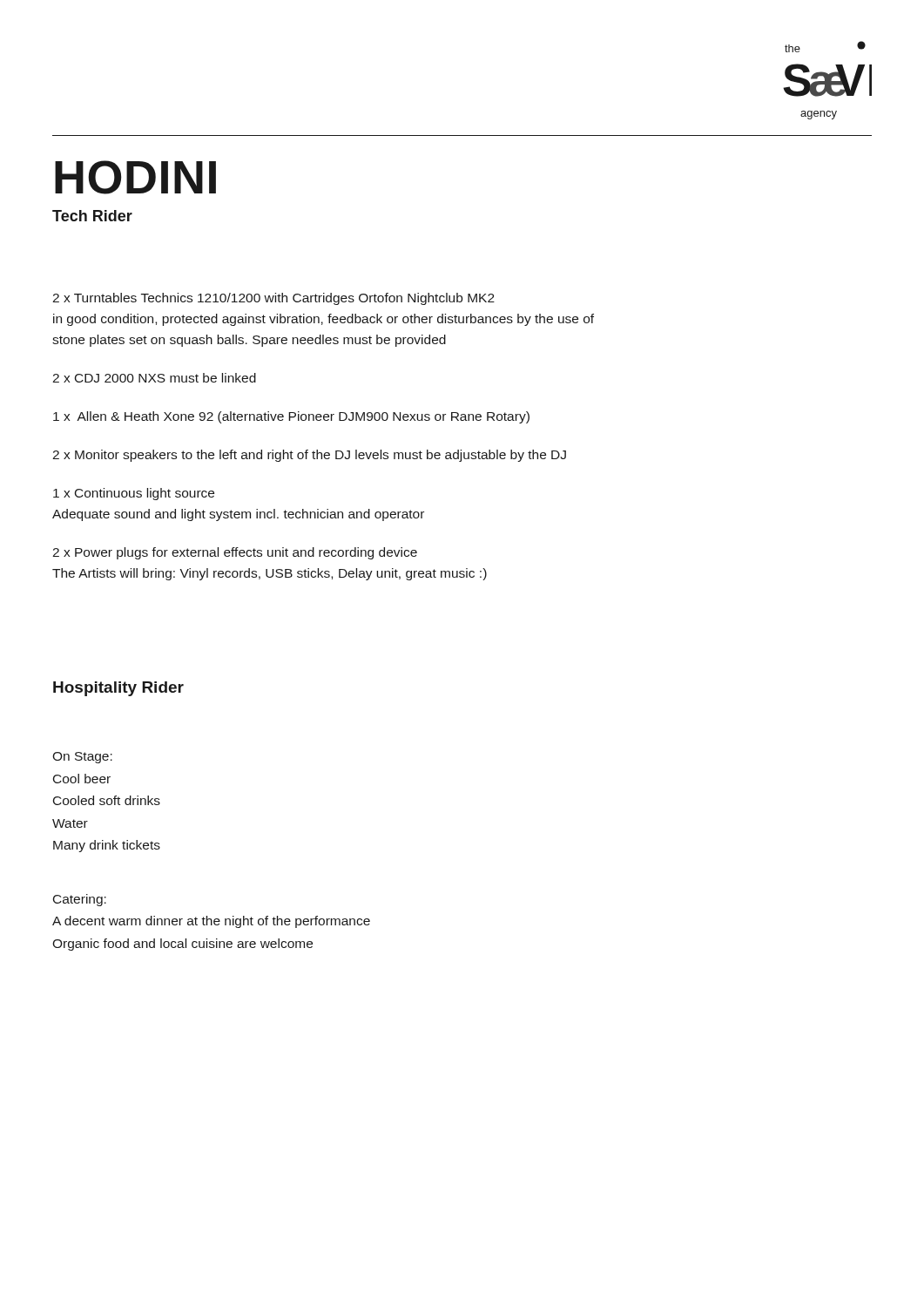The width and height of the screenshot is (924, 1307).
Task: Click on the text block containing "2 x Power plugs for external effects"
Action: tap(462, 563)
